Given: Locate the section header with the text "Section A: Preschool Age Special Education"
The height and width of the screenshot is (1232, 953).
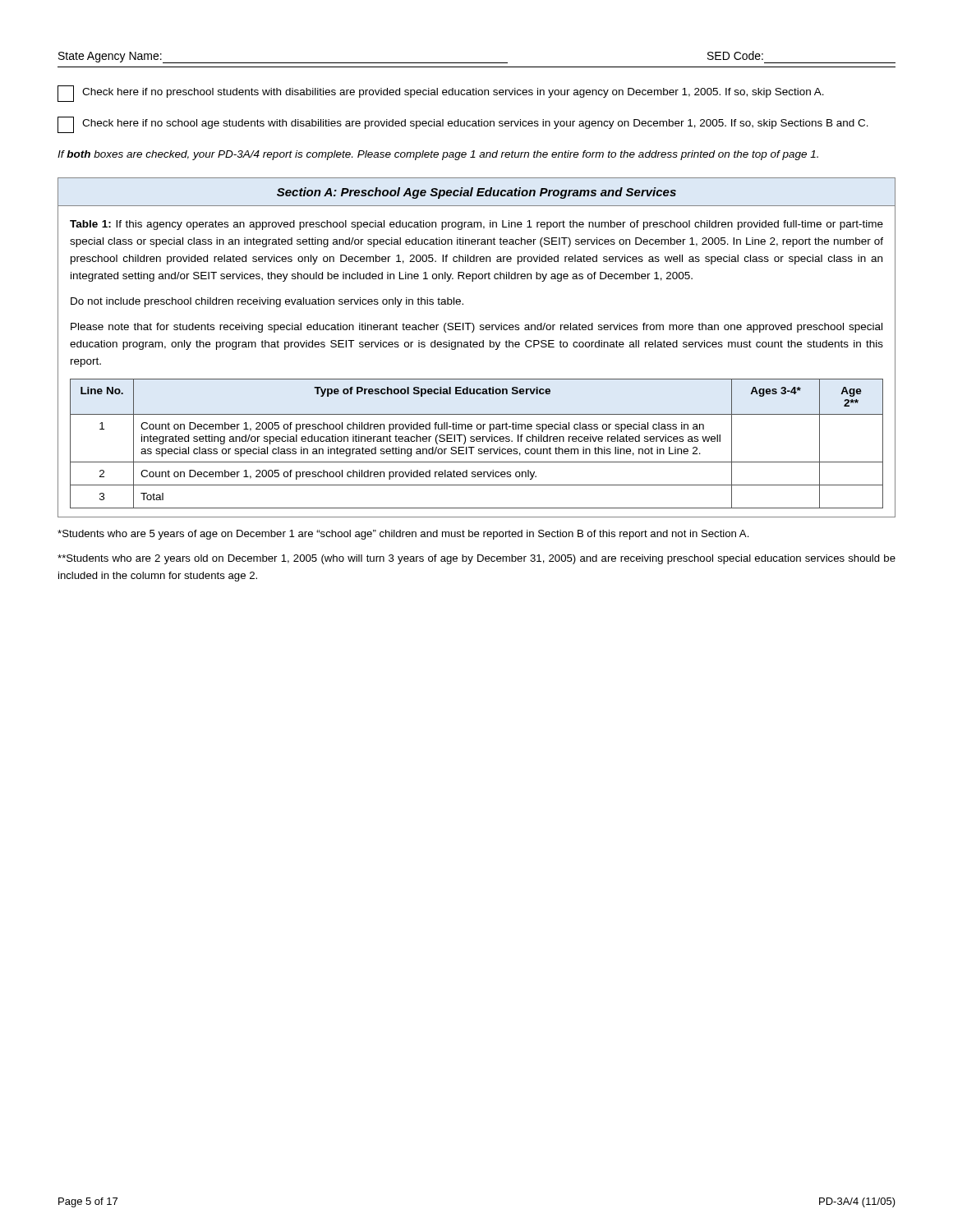Looking at the screenshot, I should click(476, 192).
